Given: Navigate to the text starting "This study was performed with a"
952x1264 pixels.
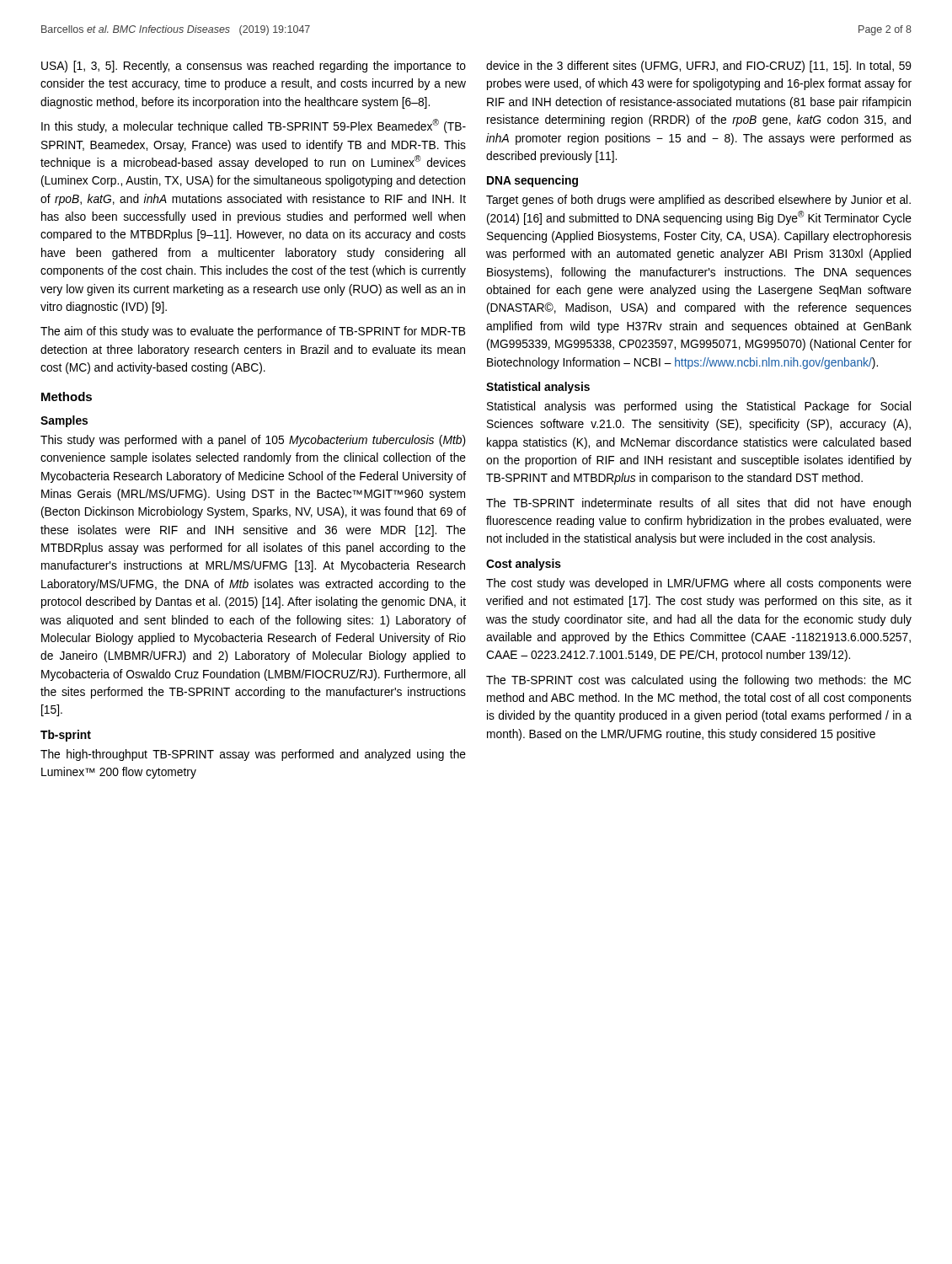Looking at the screenshot, I should tap(253, 575).
